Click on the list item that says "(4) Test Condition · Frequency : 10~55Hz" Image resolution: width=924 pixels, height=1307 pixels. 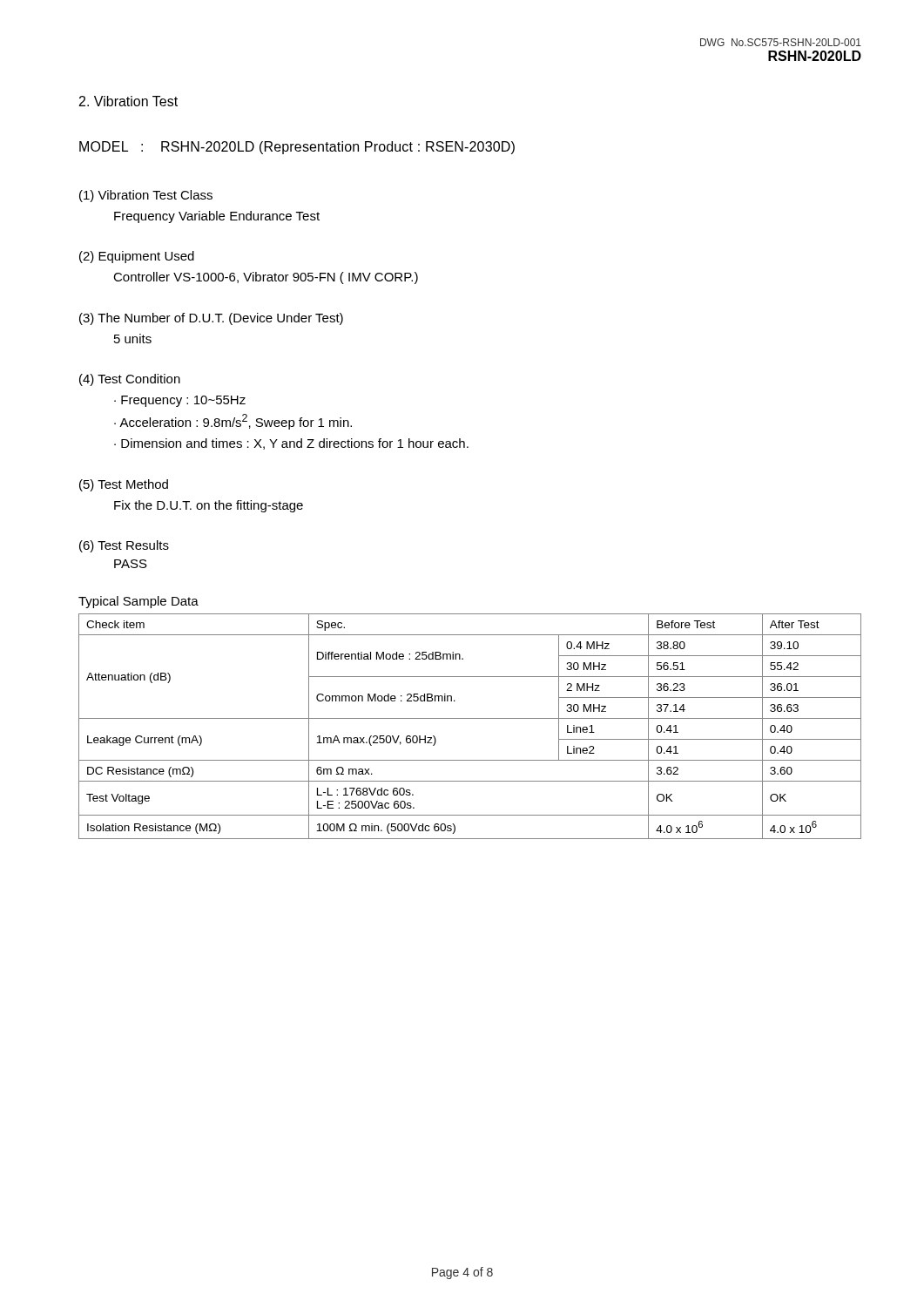click(130, 380)
